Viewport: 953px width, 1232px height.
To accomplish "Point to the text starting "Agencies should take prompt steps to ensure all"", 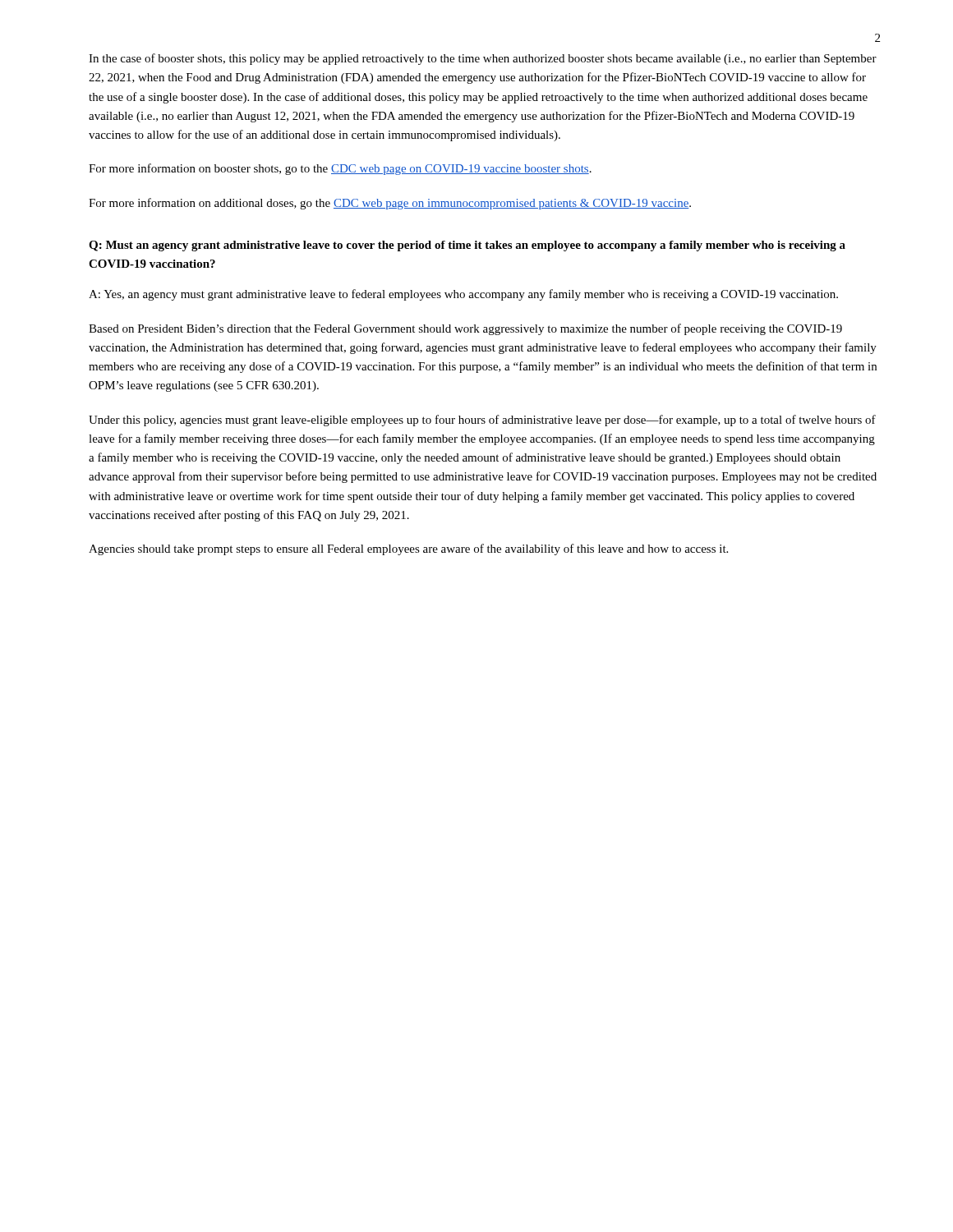I will [409, 549].
